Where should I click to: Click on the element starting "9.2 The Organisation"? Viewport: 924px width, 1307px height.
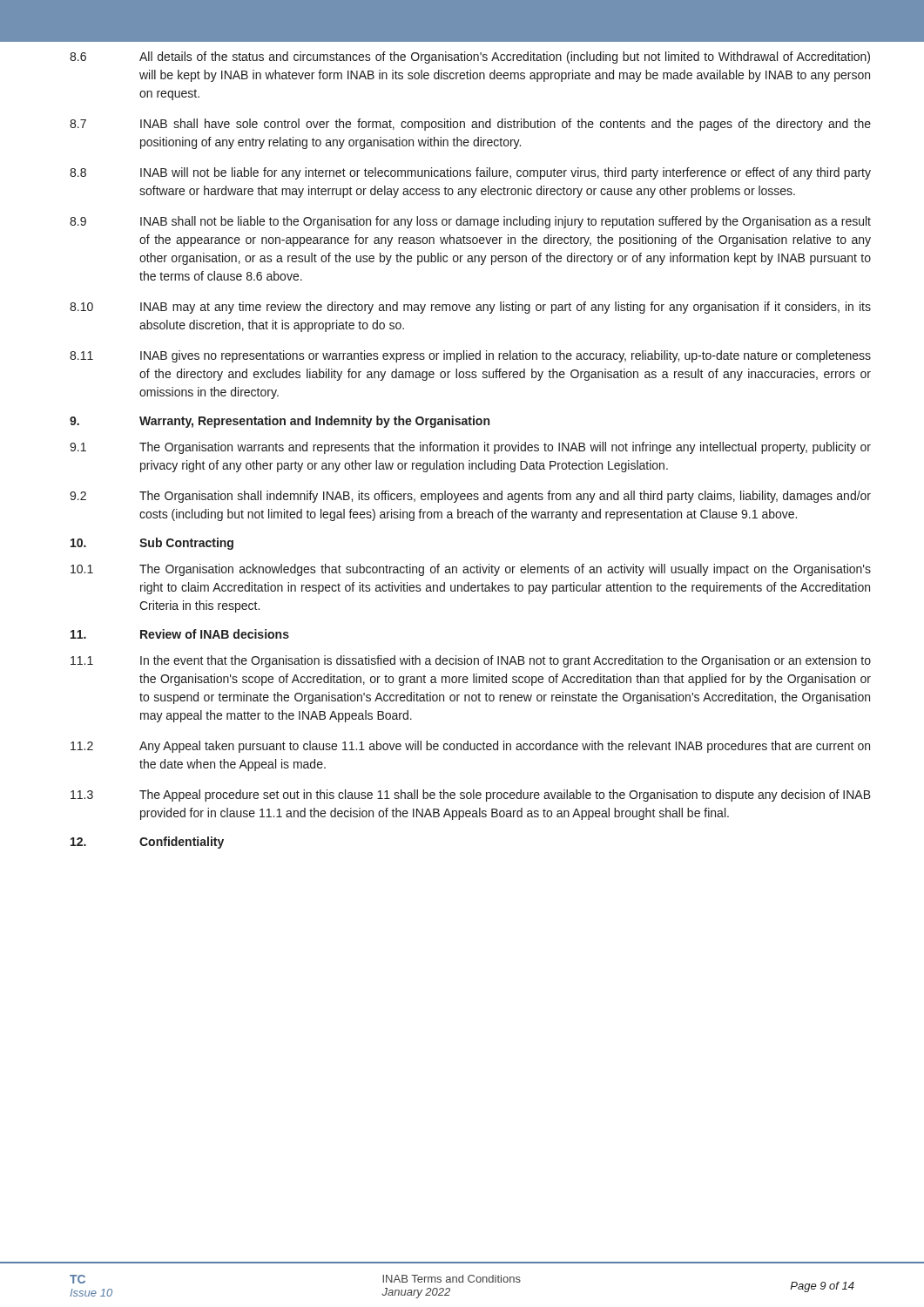point(470,505)
